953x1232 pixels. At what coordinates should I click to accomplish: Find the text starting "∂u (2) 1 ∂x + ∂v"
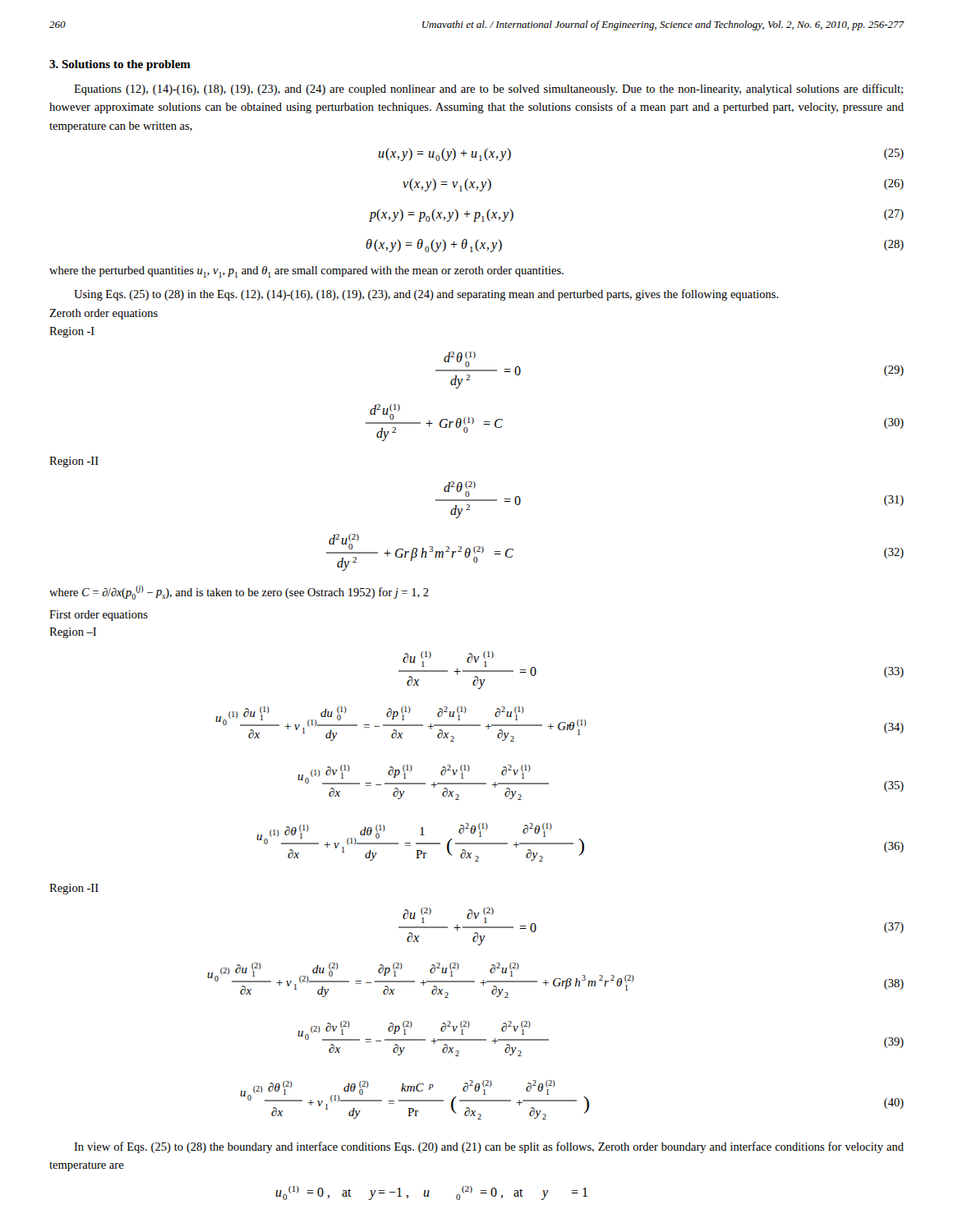coord(488,927)
